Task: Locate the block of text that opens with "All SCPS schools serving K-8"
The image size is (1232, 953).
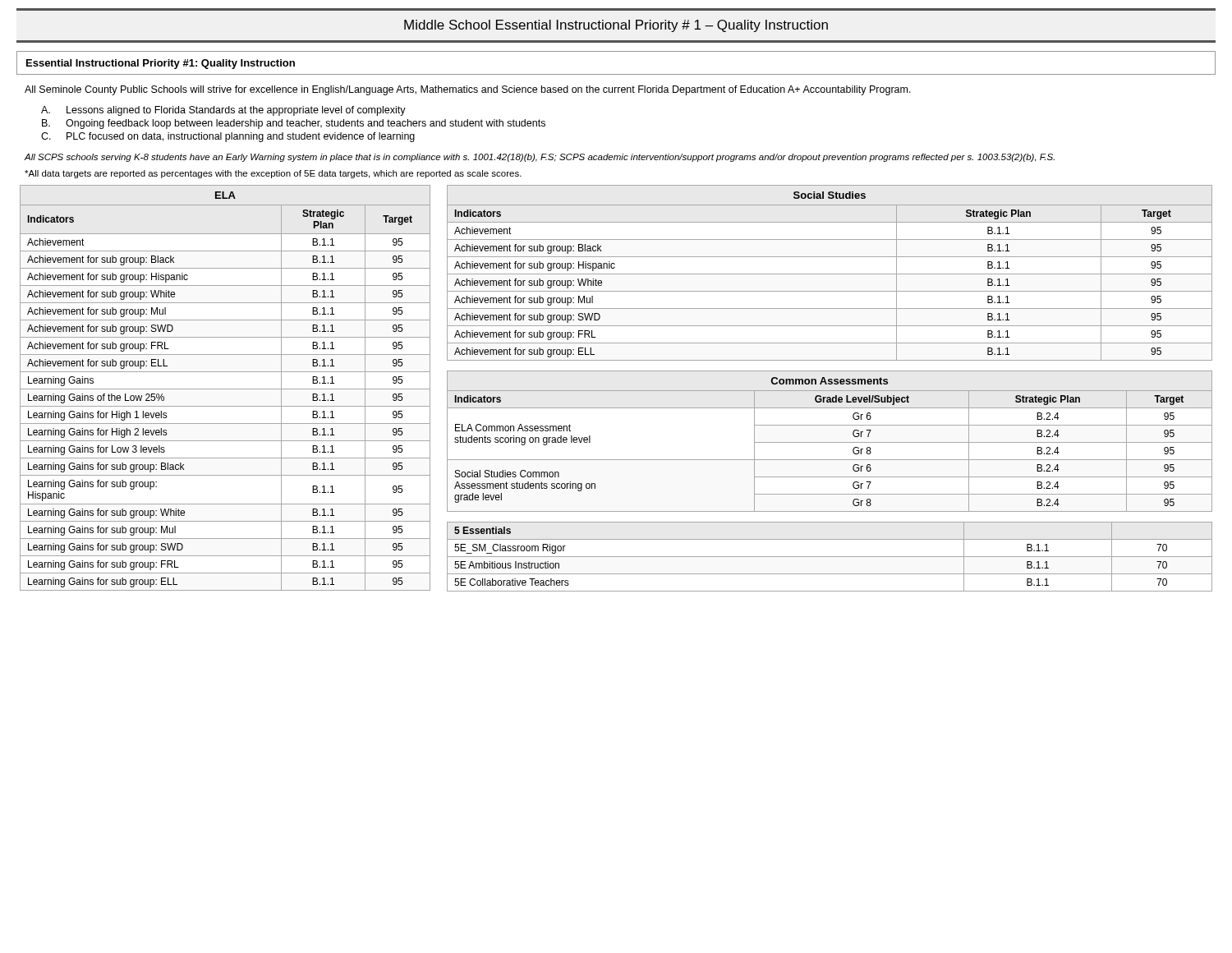Action: click(x=616, y=156)
